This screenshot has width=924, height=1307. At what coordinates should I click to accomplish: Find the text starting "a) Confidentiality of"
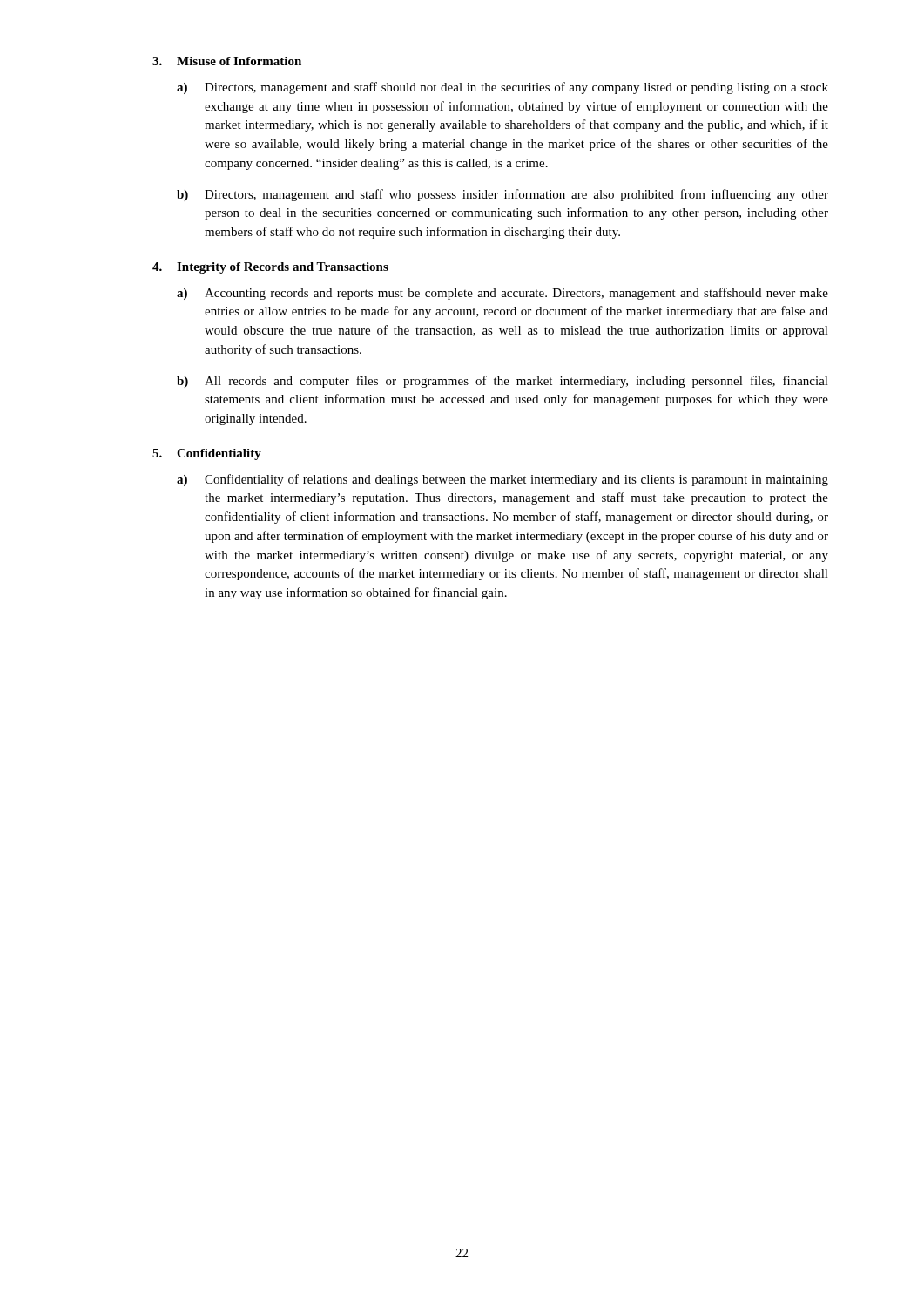point(502,536)
